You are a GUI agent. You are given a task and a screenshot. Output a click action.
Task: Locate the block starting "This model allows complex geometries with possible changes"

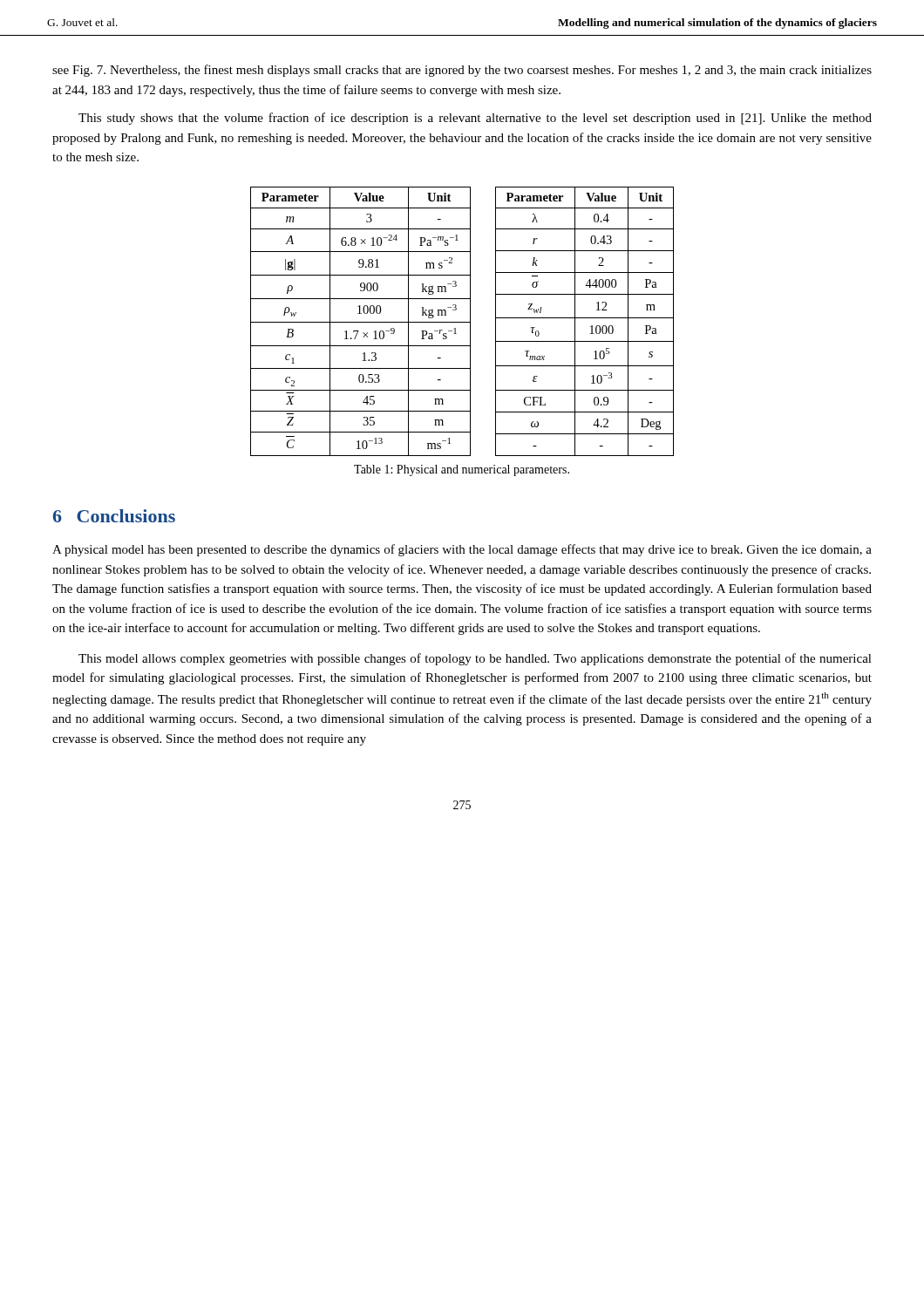coord(462,698)
